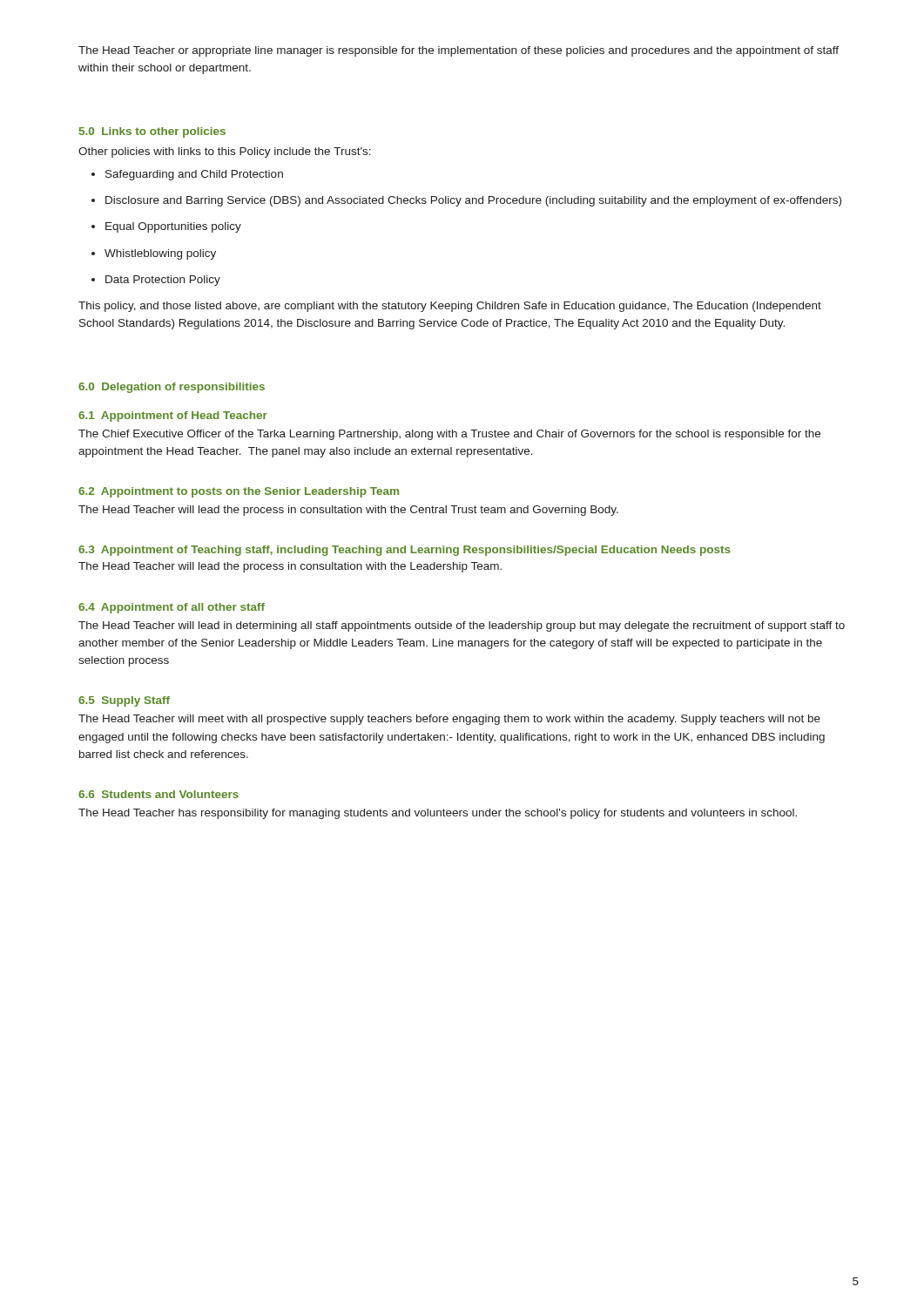
Task: Find "Data Protection Policy" on this page
Action: [x=163, y=281]
